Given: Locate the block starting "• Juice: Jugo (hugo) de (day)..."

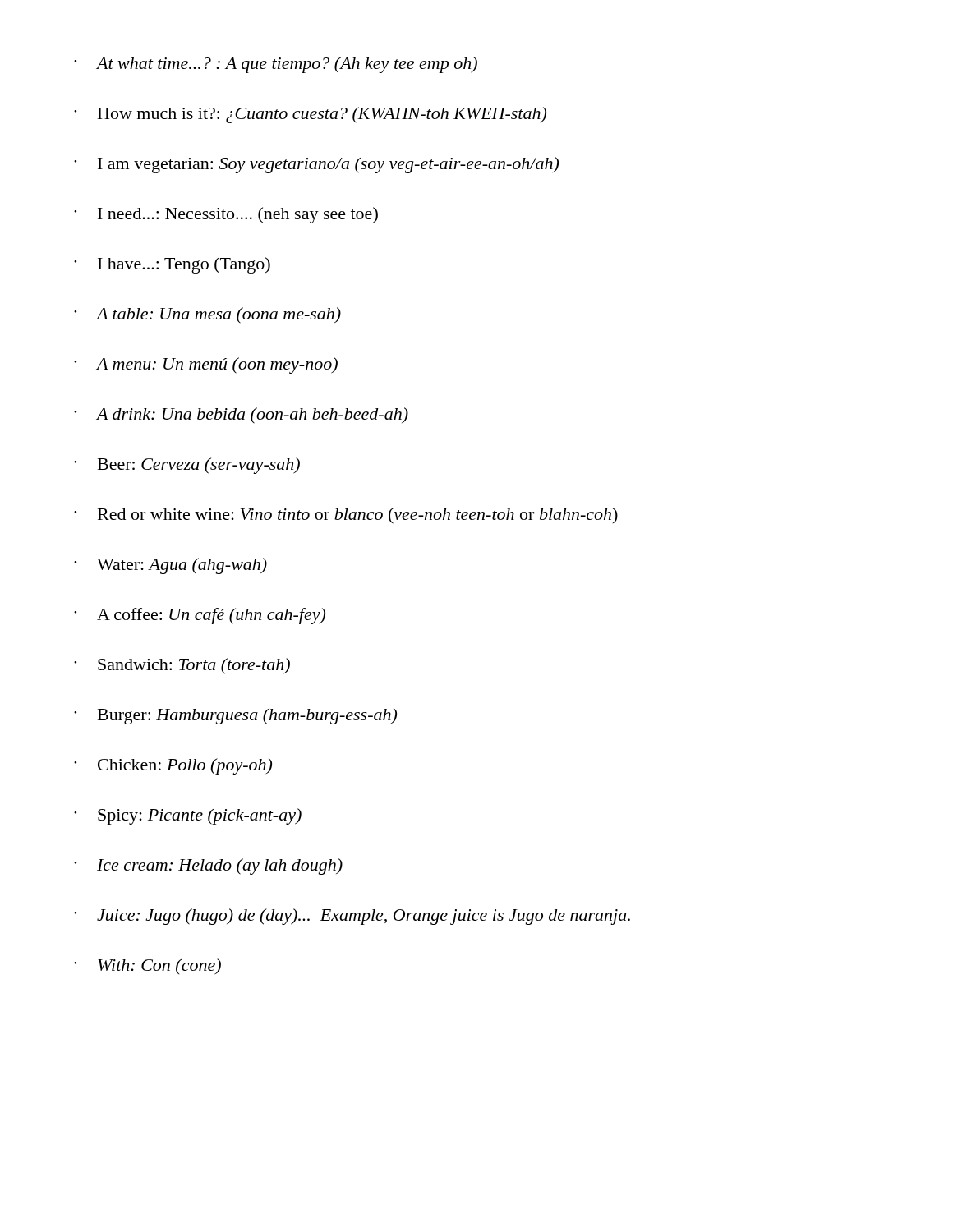Looking at the screenshot, I should coord(476,915).
